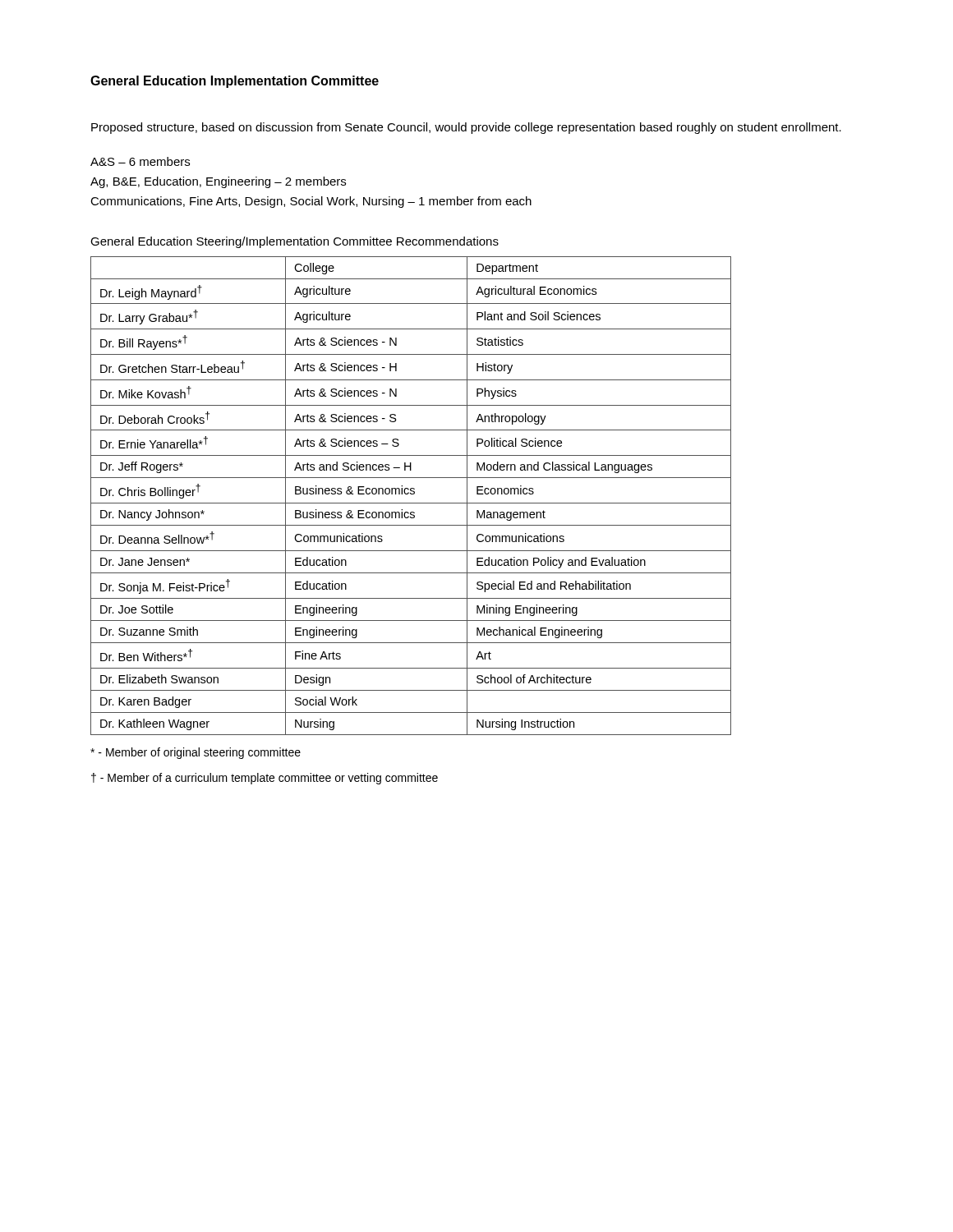Click on the list item containing "Communications, Fine Arts,"

coord(311,200)
